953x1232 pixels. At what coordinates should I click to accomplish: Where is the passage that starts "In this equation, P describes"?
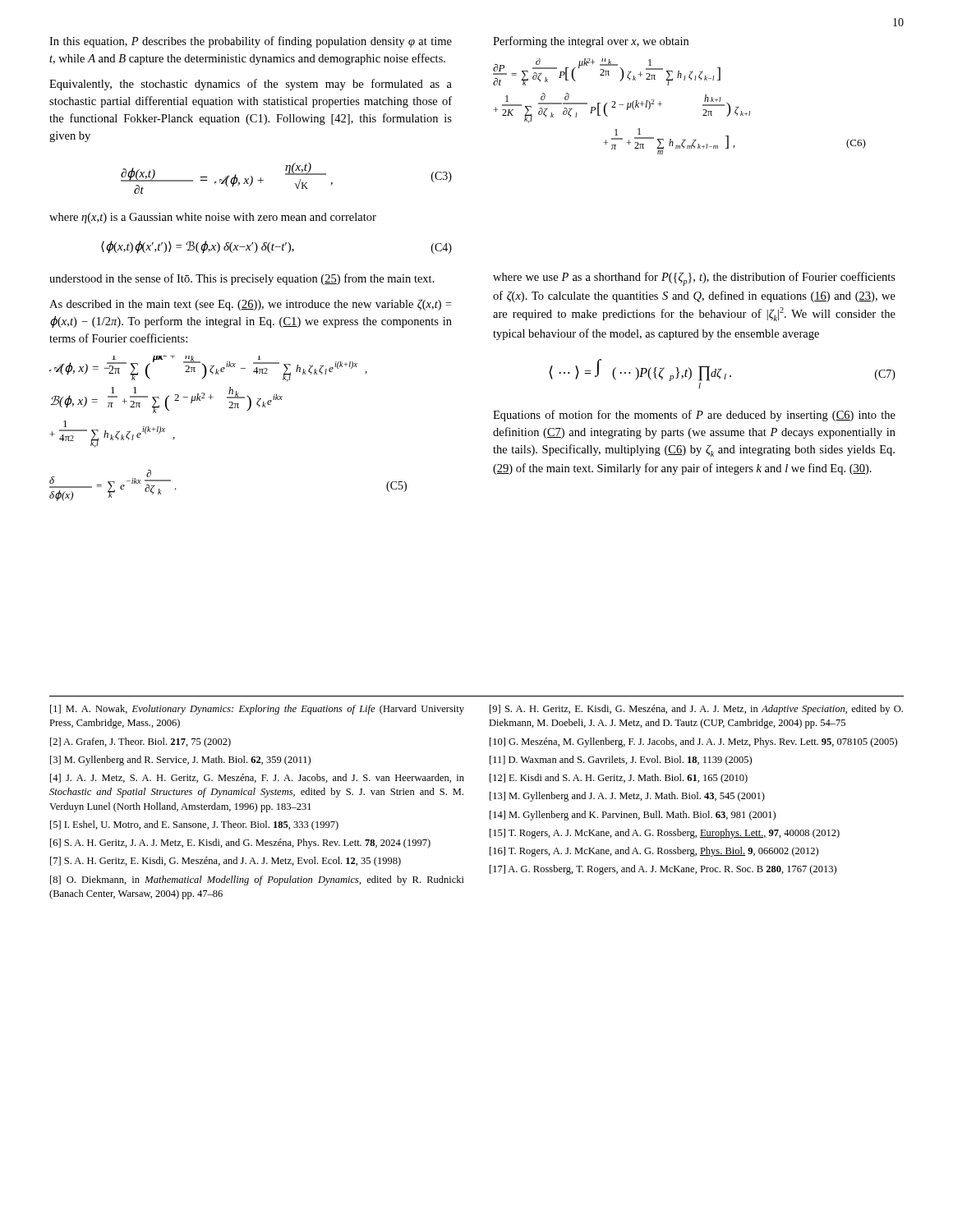click(x=251, y=50)
